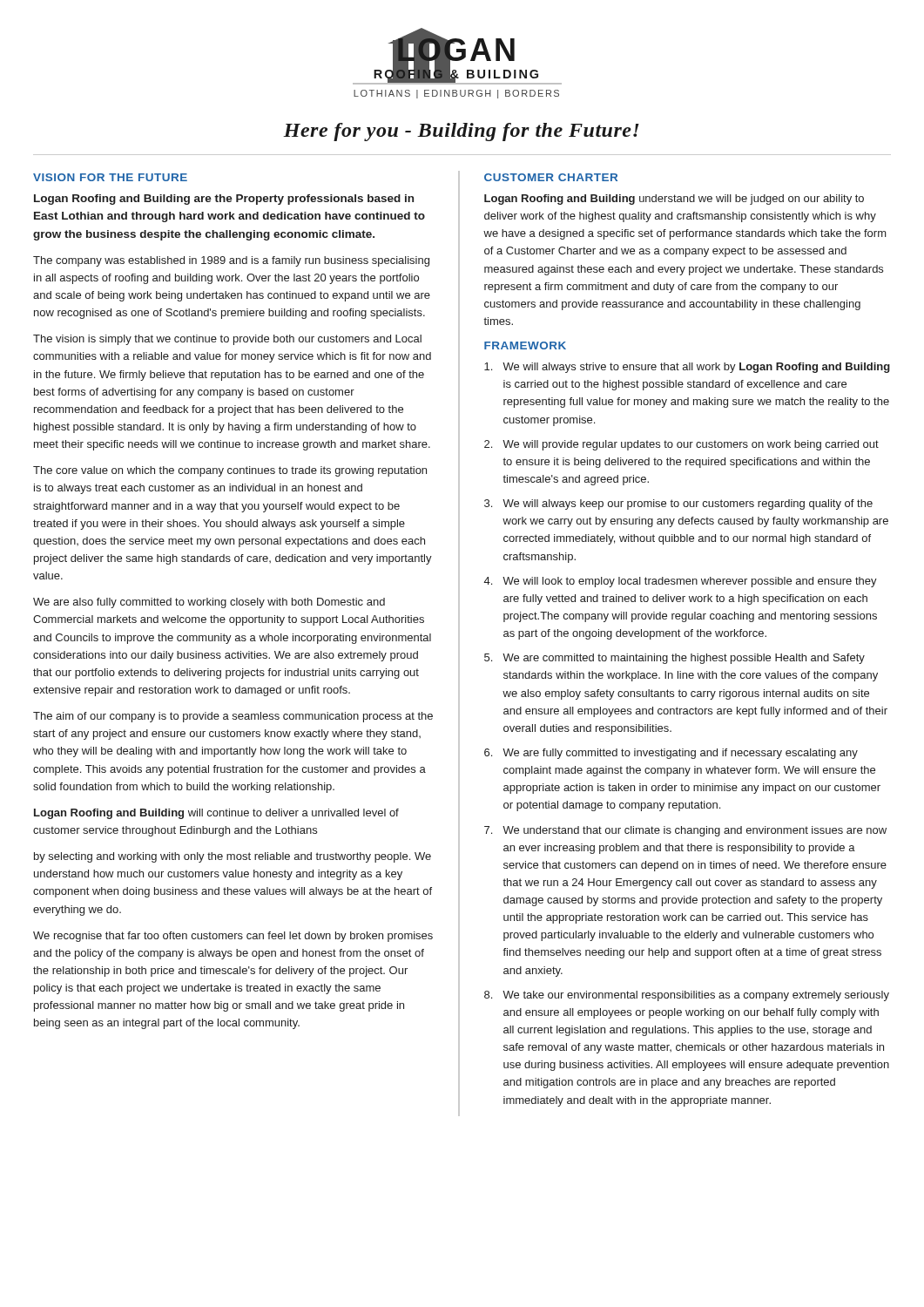The image size is (924, 1307).
Task: Select the region starting "Customer Charter"
Action: [551, 177]
